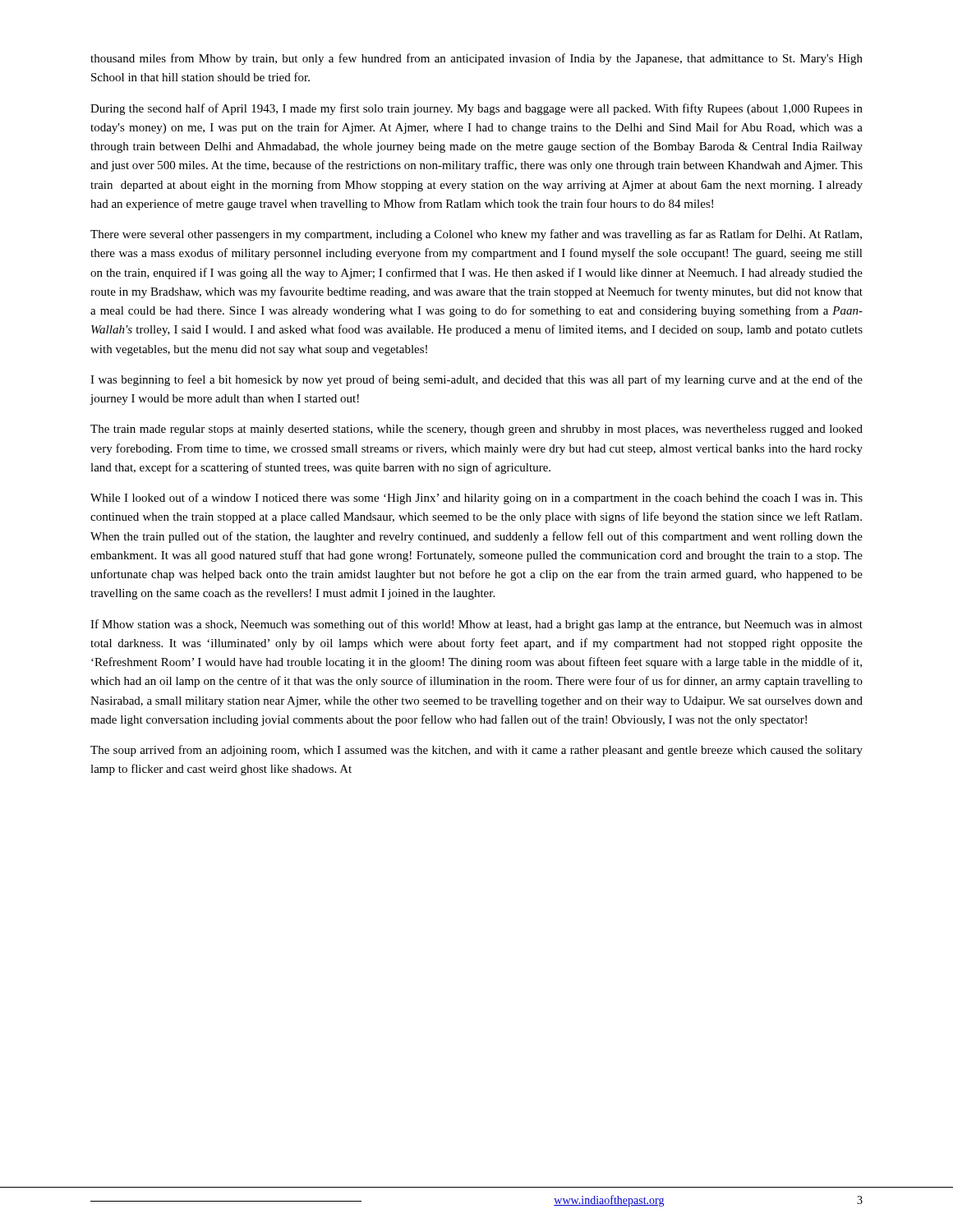
Task: Click on the text block that says "There were several"
Action: pyautogui.click(x=476, y=291)
